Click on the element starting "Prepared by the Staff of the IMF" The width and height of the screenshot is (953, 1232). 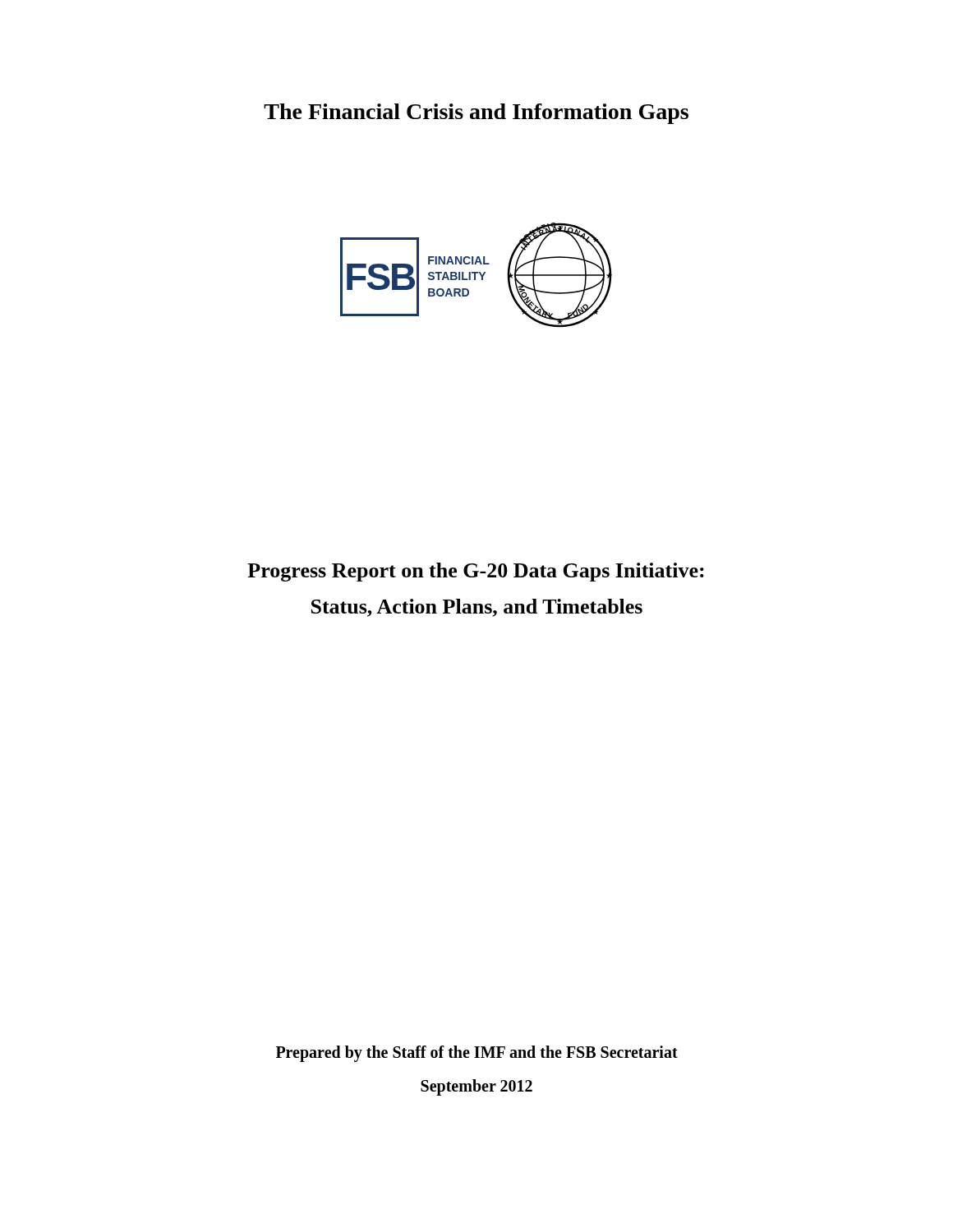click(476, 1069)
